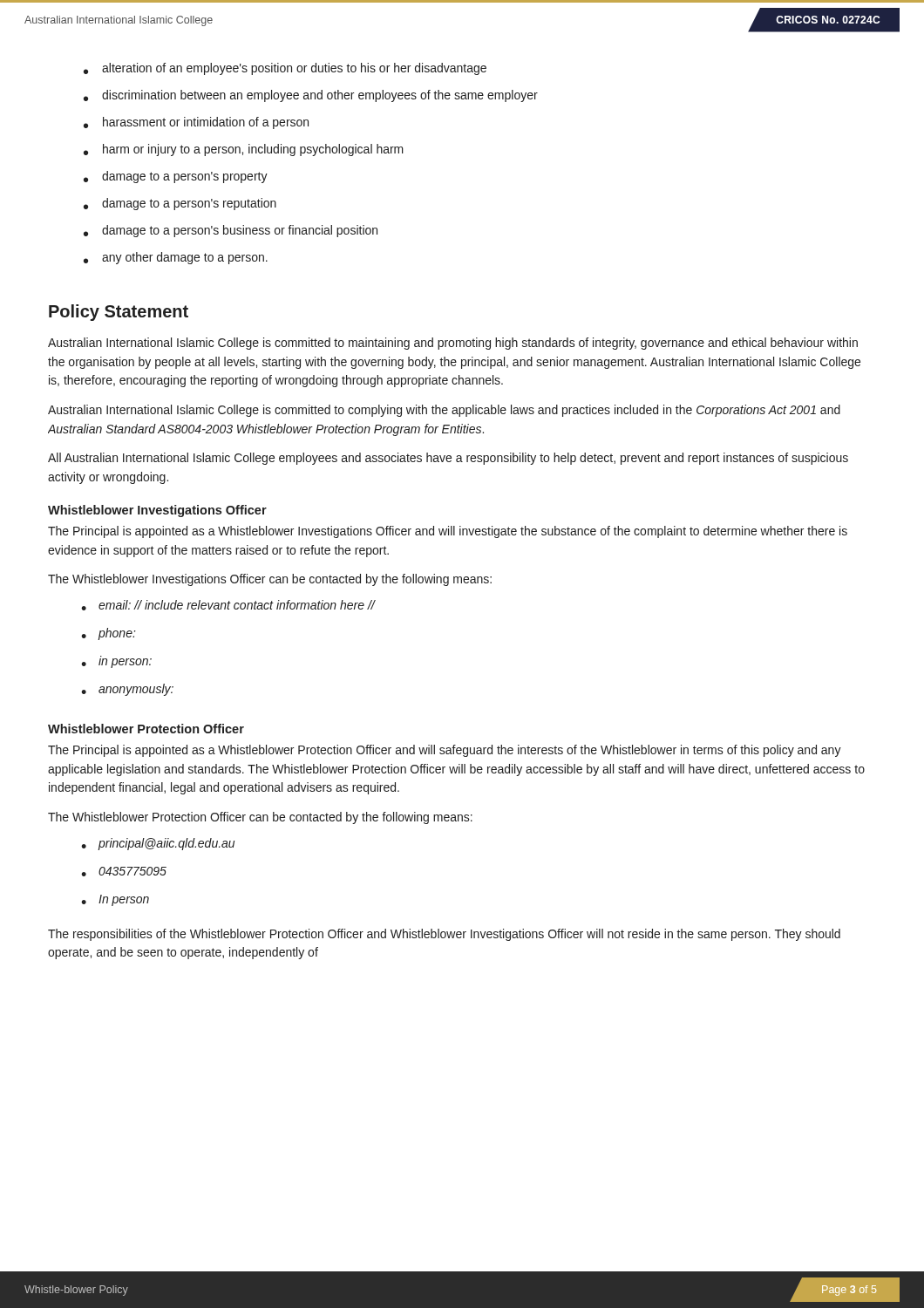Locate the list item that says "• In person"

(115, 902)
